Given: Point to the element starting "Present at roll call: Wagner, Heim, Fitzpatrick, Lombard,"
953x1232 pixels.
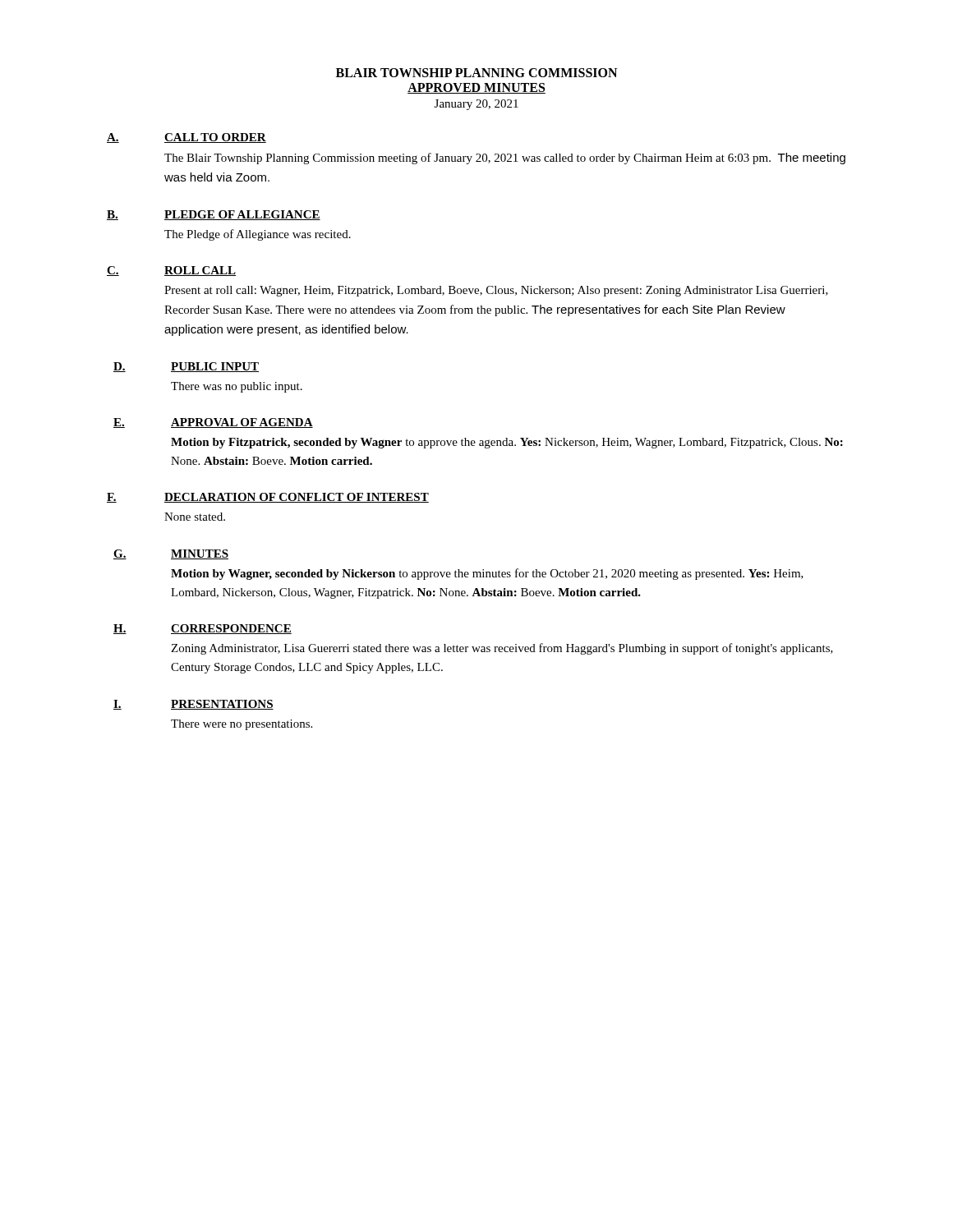Looking at the screenshot, I should pyautogui.click(x=496, y=310).
